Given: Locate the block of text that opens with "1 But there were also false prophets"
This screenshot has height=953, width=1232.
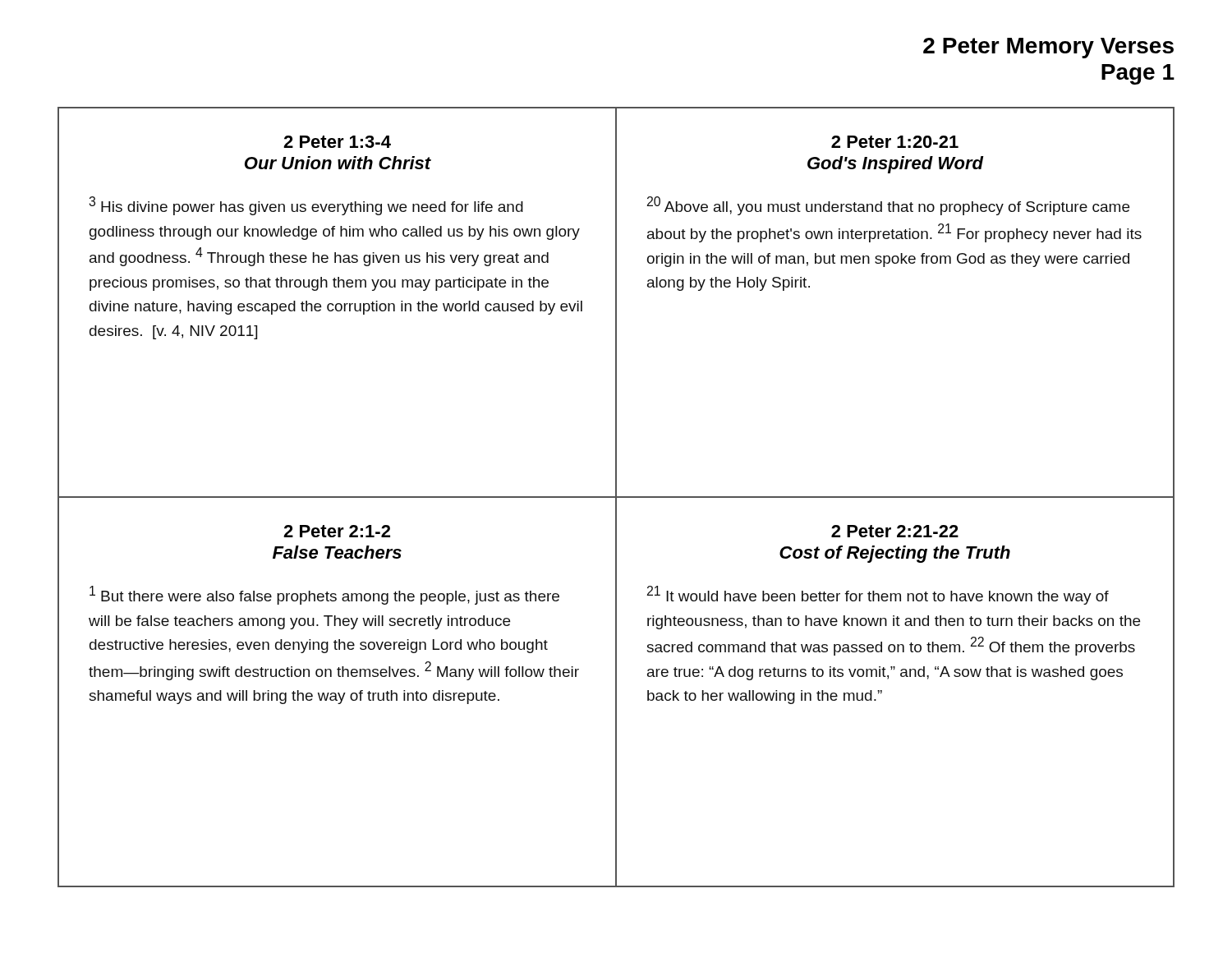Looking at the screenshot, I should click(x=334, y=644).
